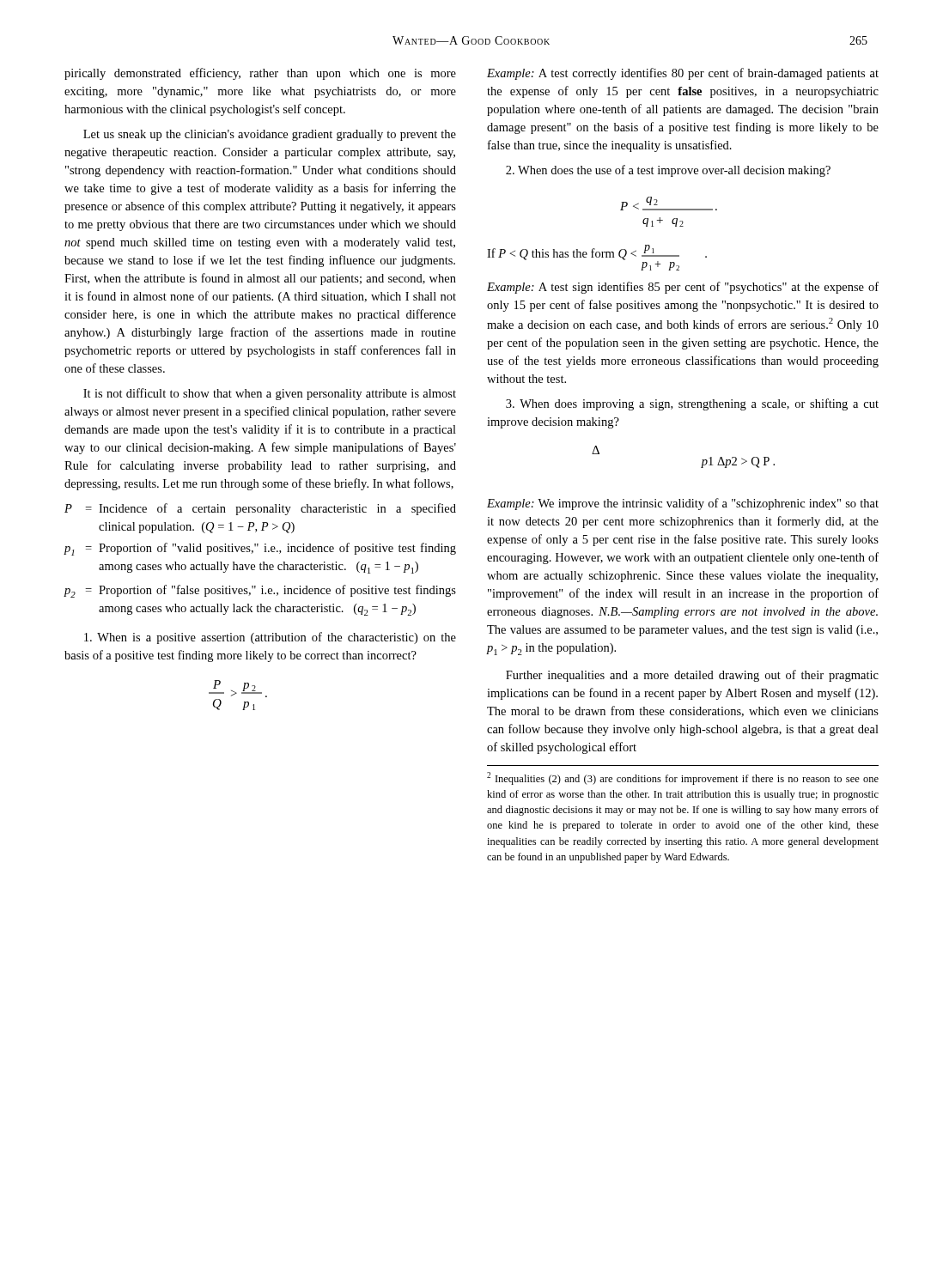Navigate to the passage starting "P = Incidence of a certain personality"
The height and width of the screenshot is (1288, 943).
pos(260,518)
